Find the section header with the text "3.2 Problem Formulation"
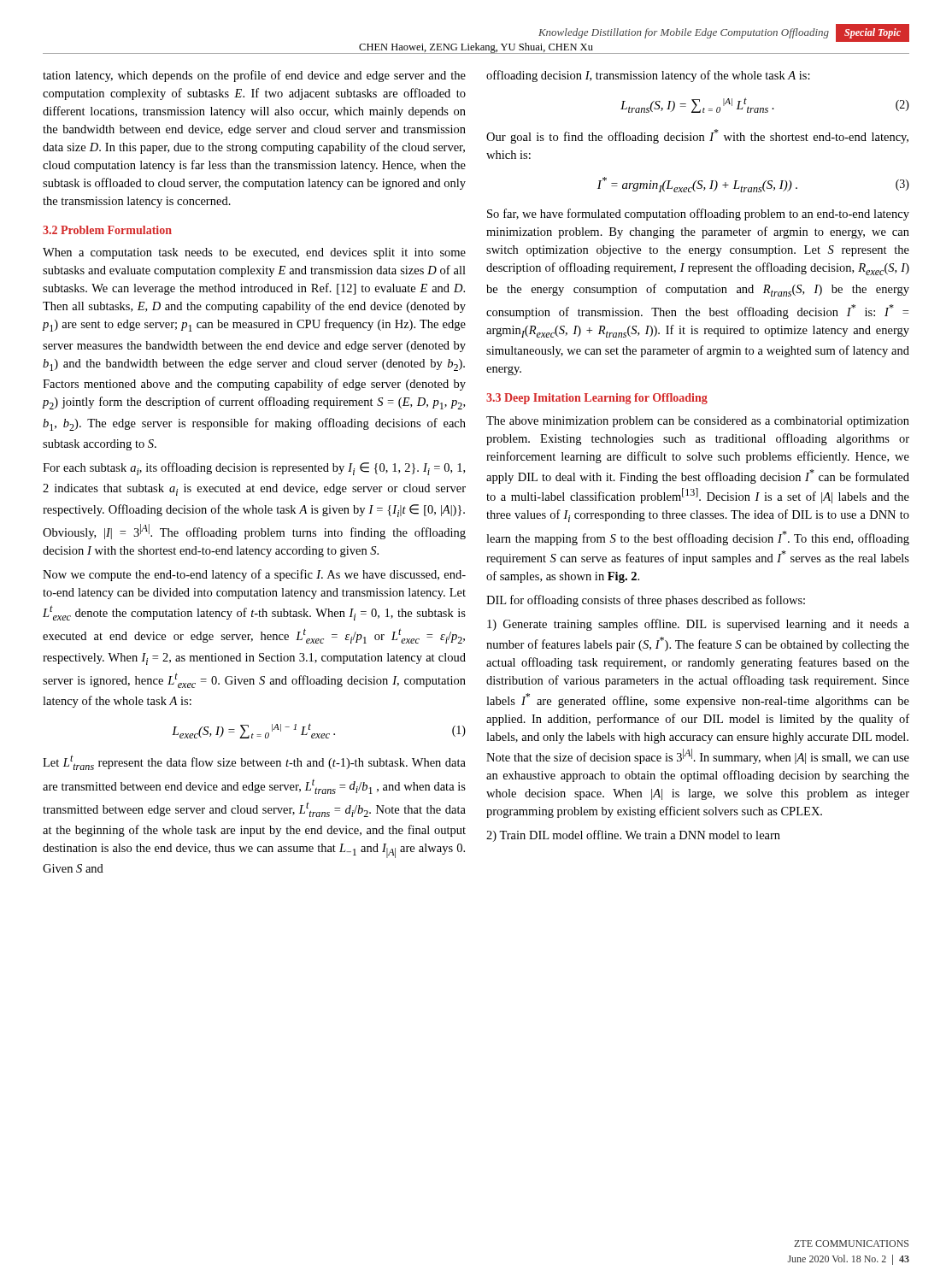This screenshot has width=952, height=1282. coord(107,231)
